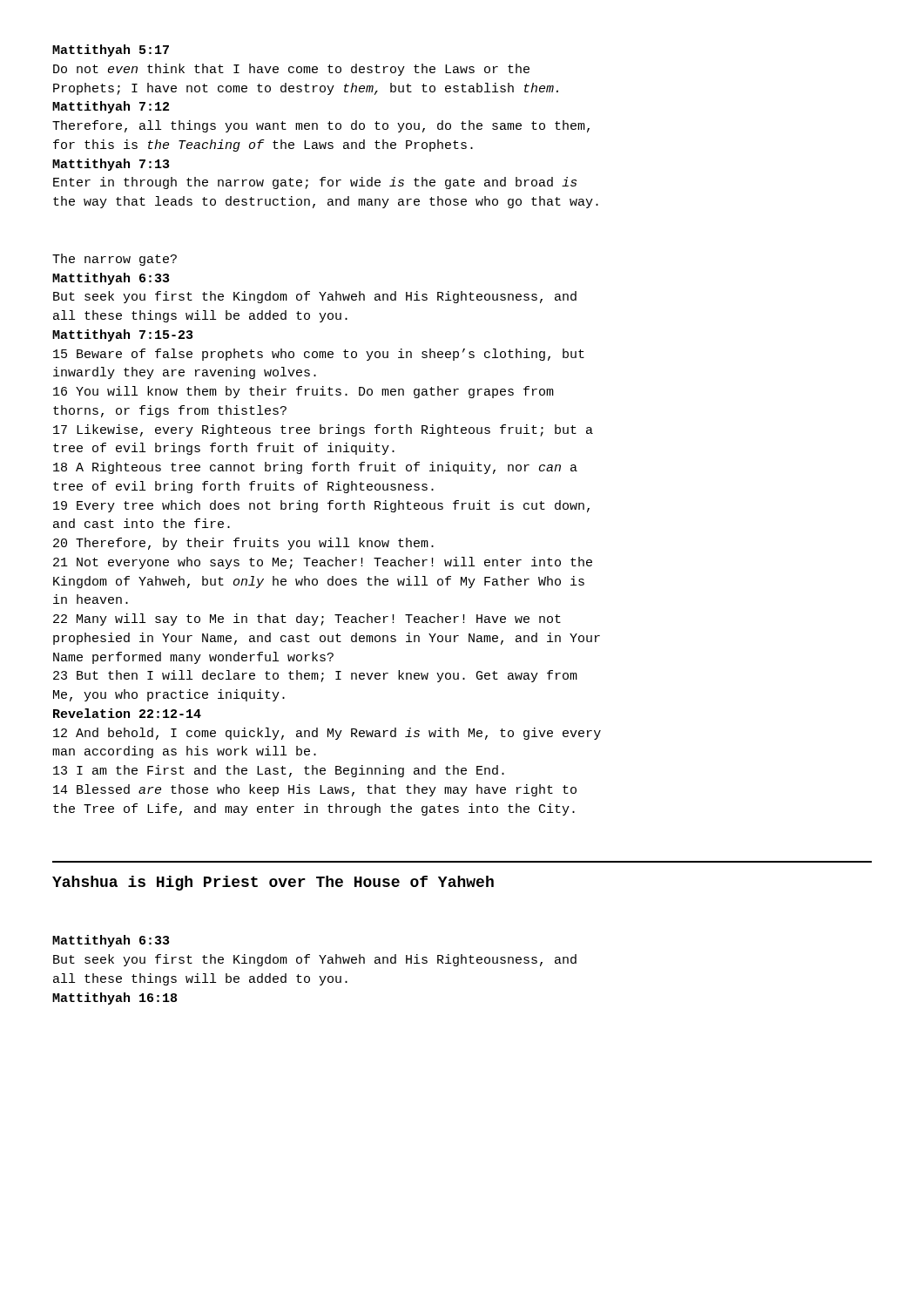The image size is (924, 1307).
Task: Locate the text block that says "Do not even"
Action: point(307,79)
